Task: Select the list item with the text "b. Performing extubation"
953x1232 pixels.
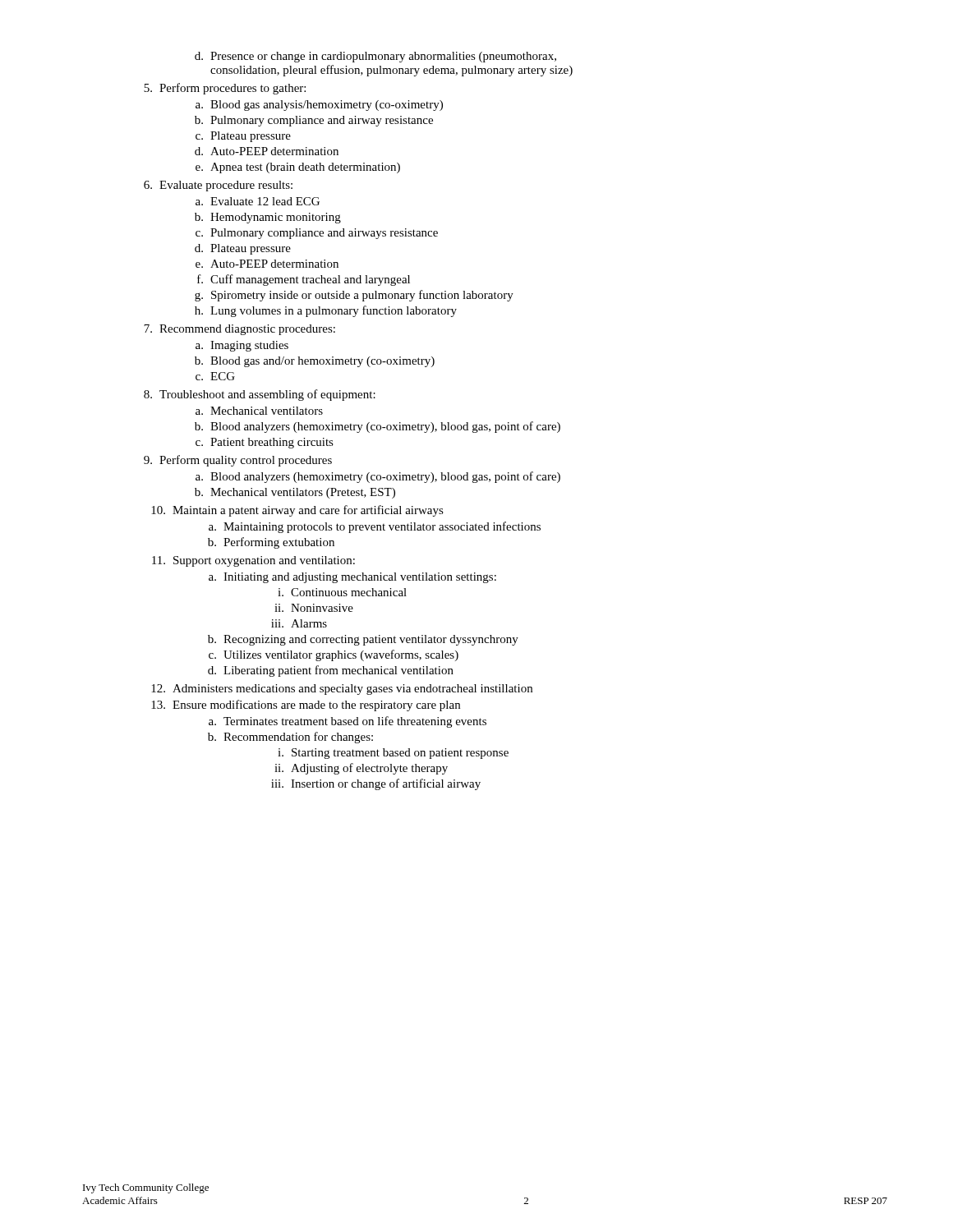Action: coord(264,543)
